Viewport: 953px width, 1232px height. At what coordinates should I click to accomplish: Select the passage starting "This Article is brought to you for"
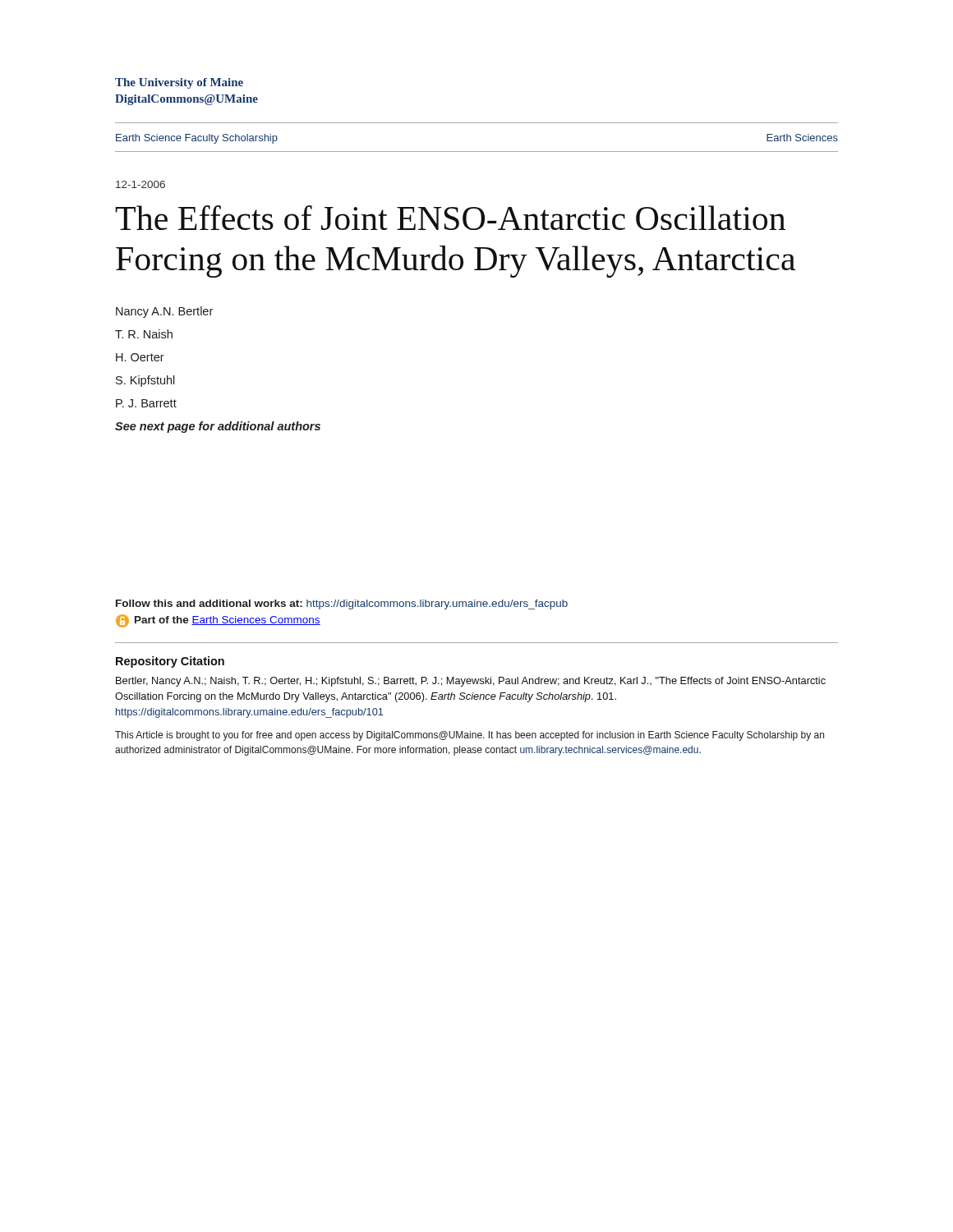[x=470, y=743]
